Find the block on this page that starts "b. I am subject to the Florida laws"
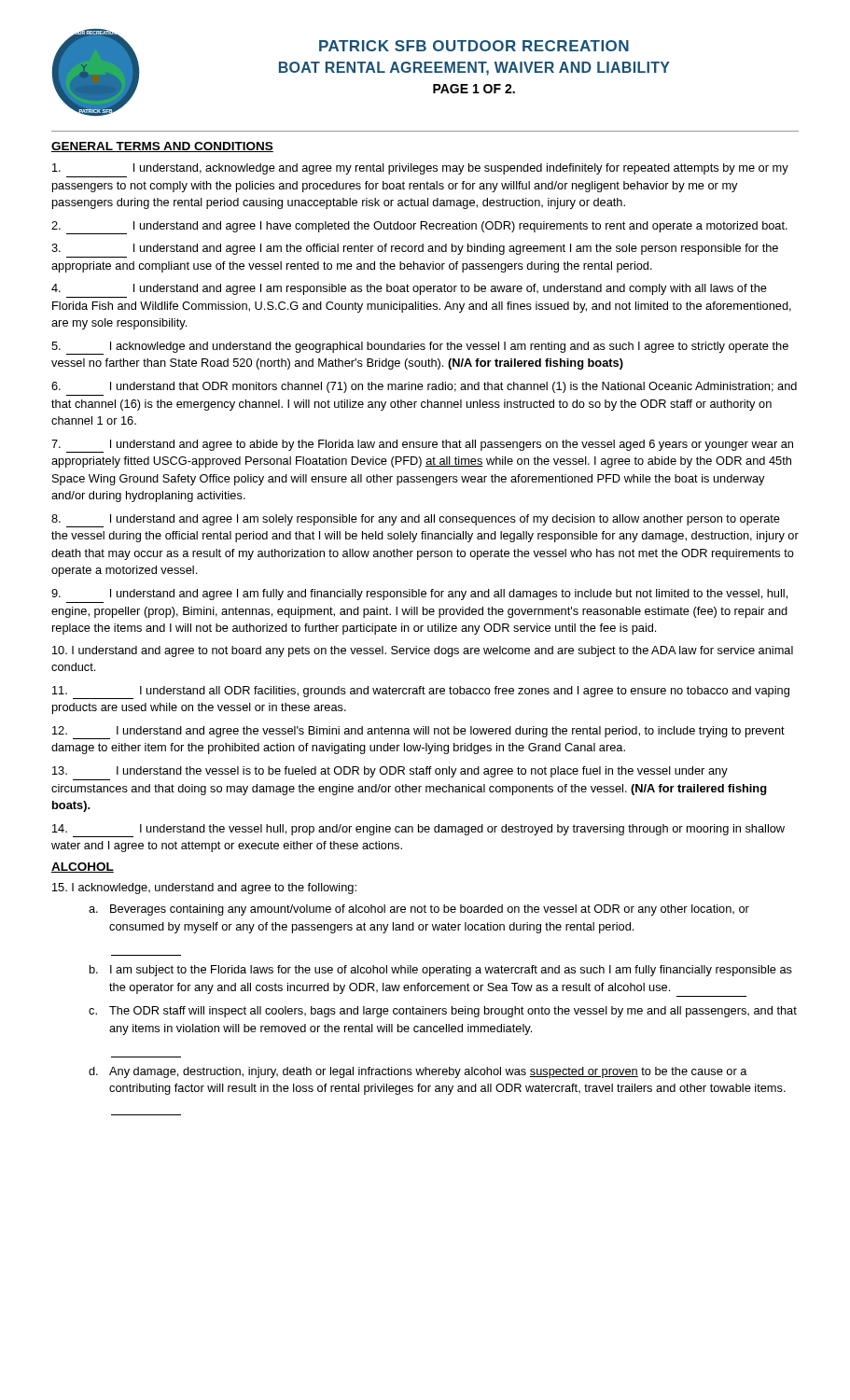 coord(444,979)
